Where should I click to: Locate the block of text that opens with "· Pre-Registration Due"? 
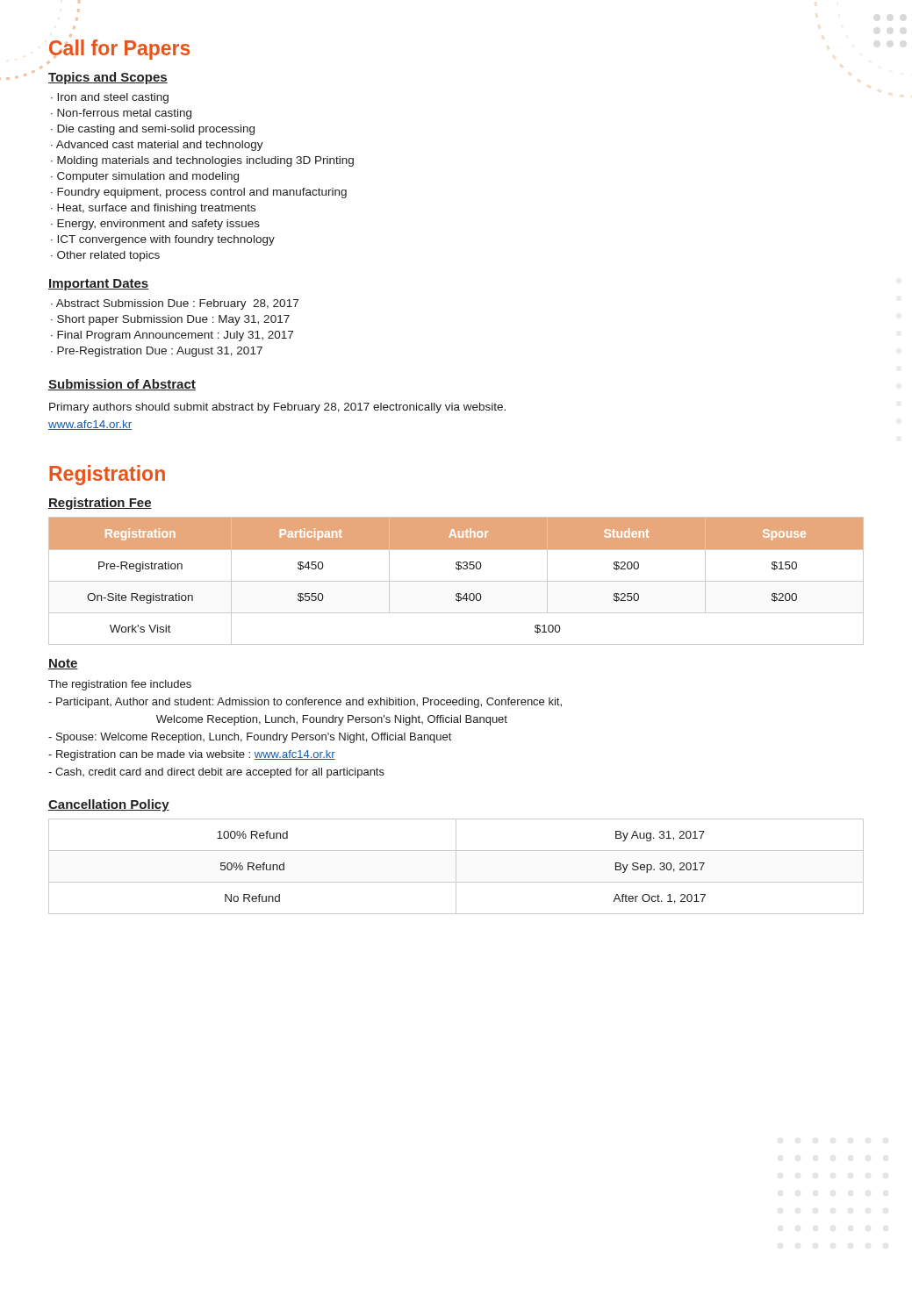point(156,350)
